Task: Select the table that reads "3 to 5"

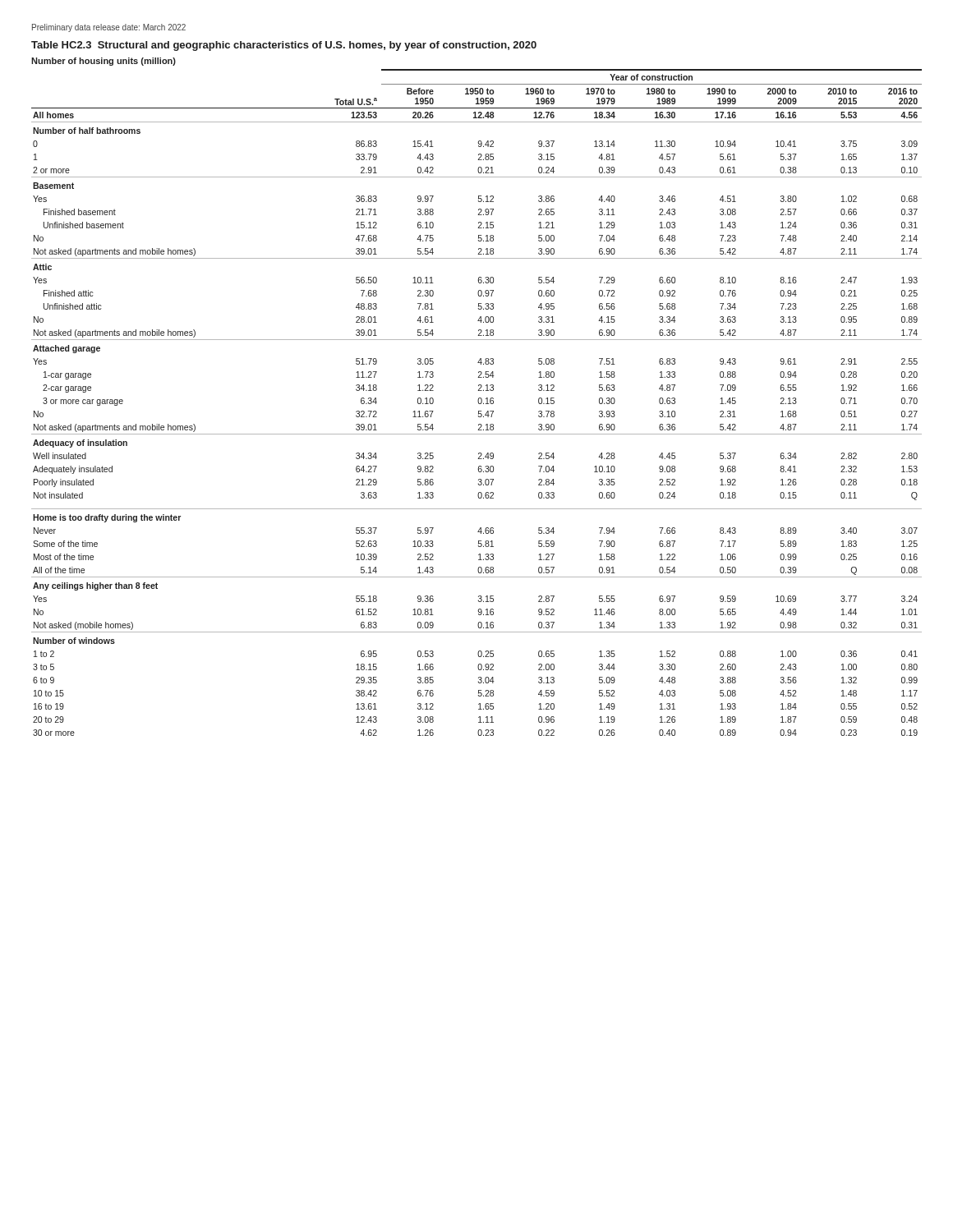Action: coord(476,404)
